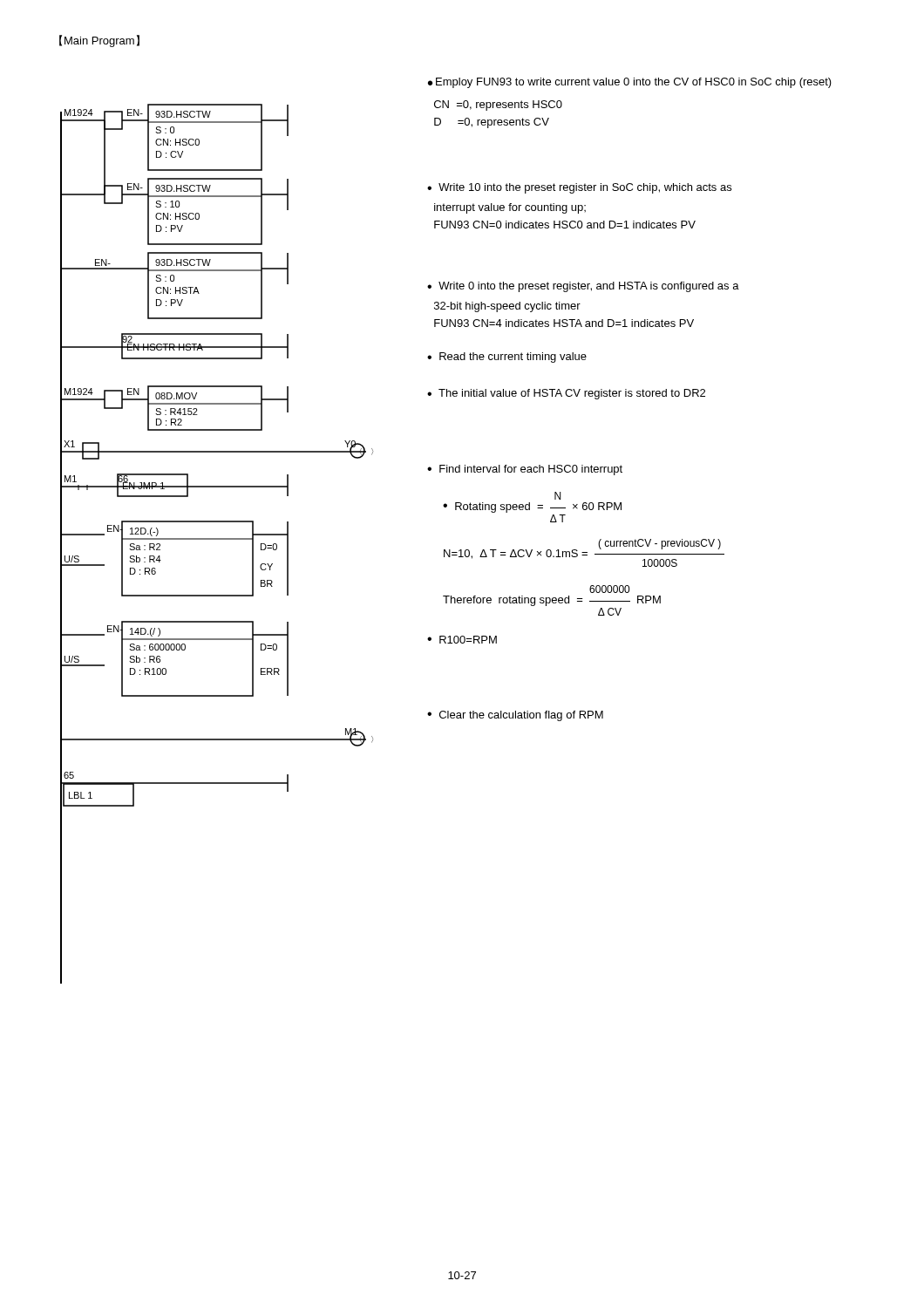Find the block on this page that starts "•Employ FUN93 to write"
The image size is (924, 1308).
click(x=630, y=83)
